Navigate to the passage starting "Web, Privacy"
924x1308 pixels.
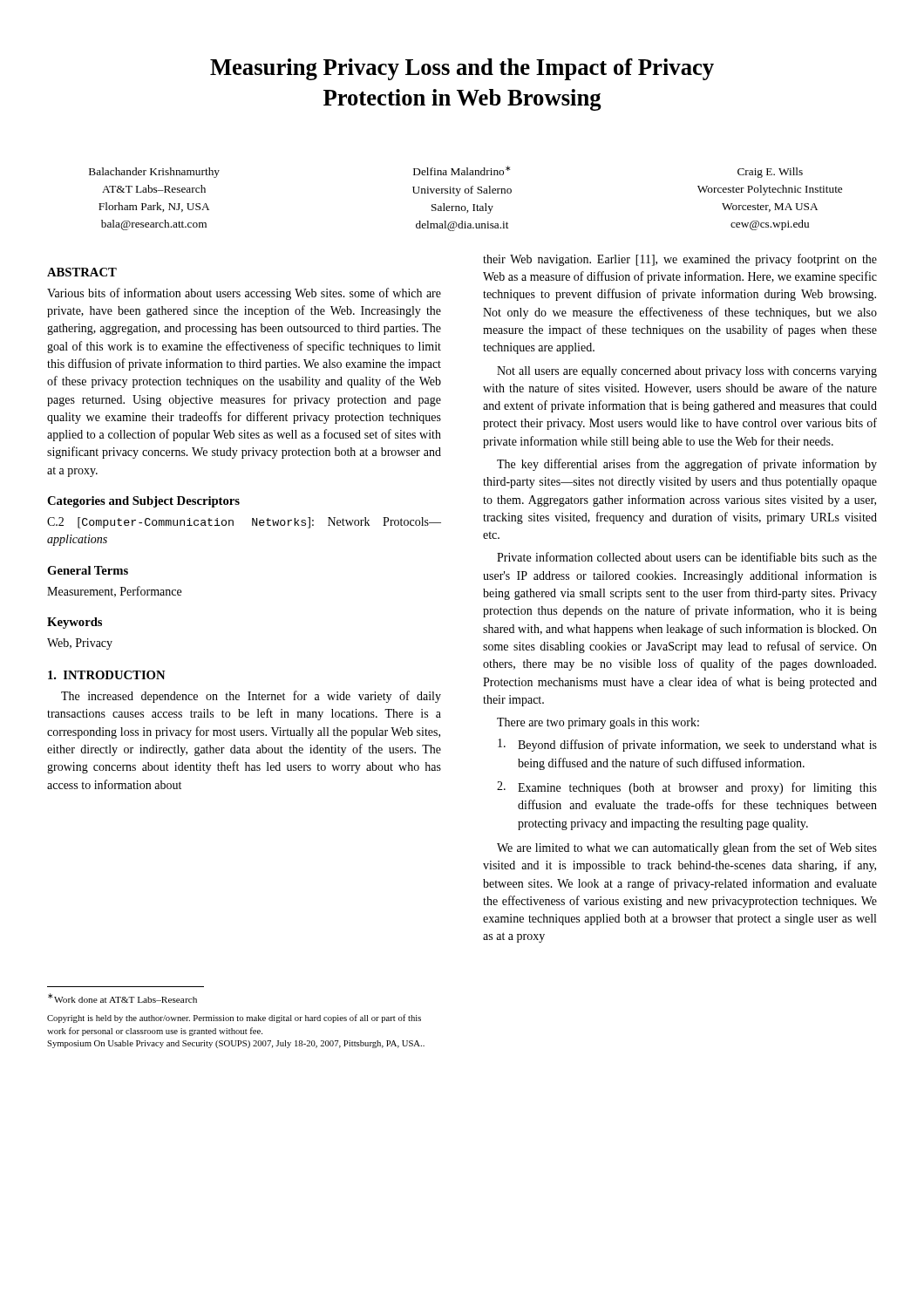(x=80, y=644)
